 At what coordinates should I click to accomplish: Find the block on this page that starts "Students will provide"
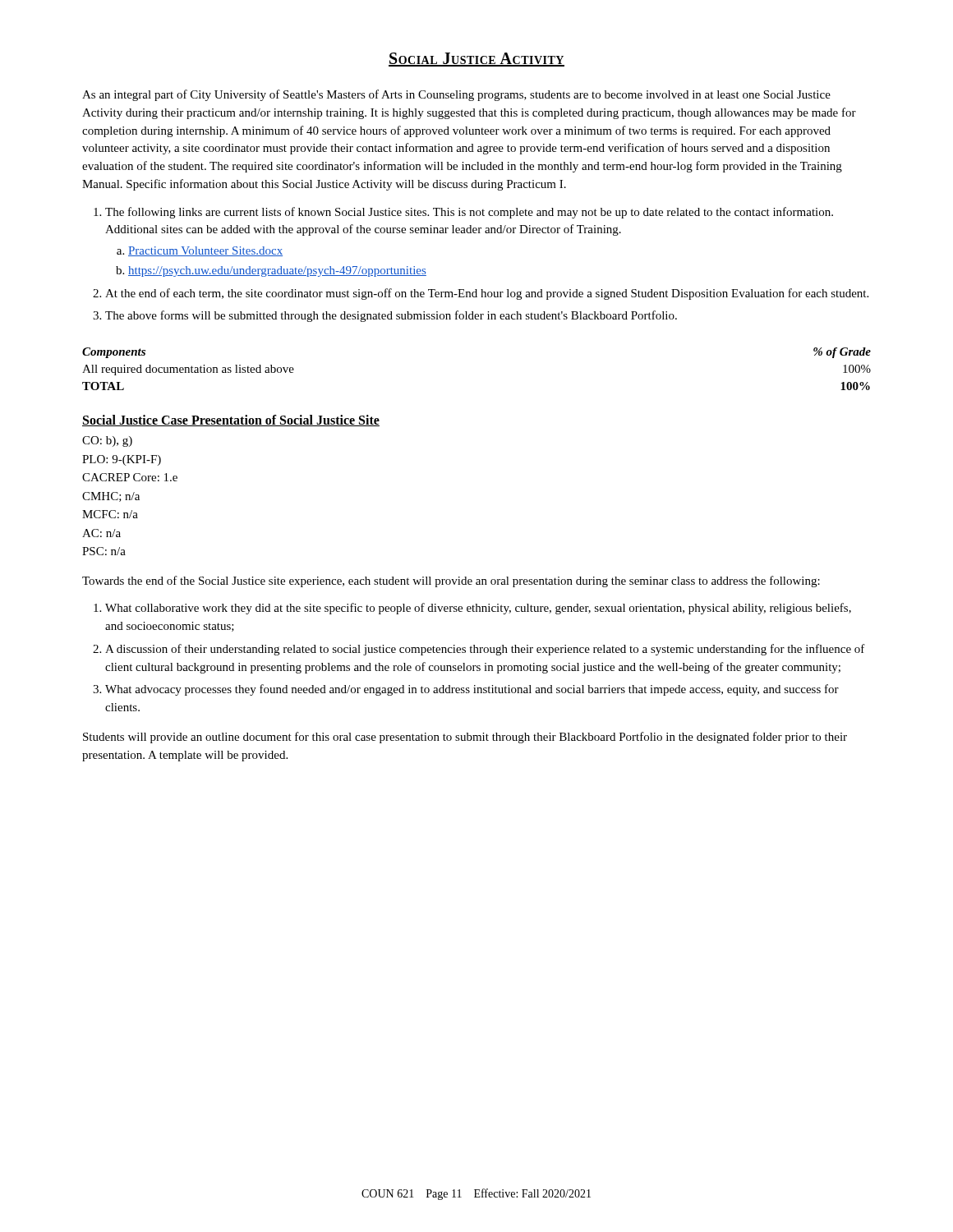coord(476,746)
